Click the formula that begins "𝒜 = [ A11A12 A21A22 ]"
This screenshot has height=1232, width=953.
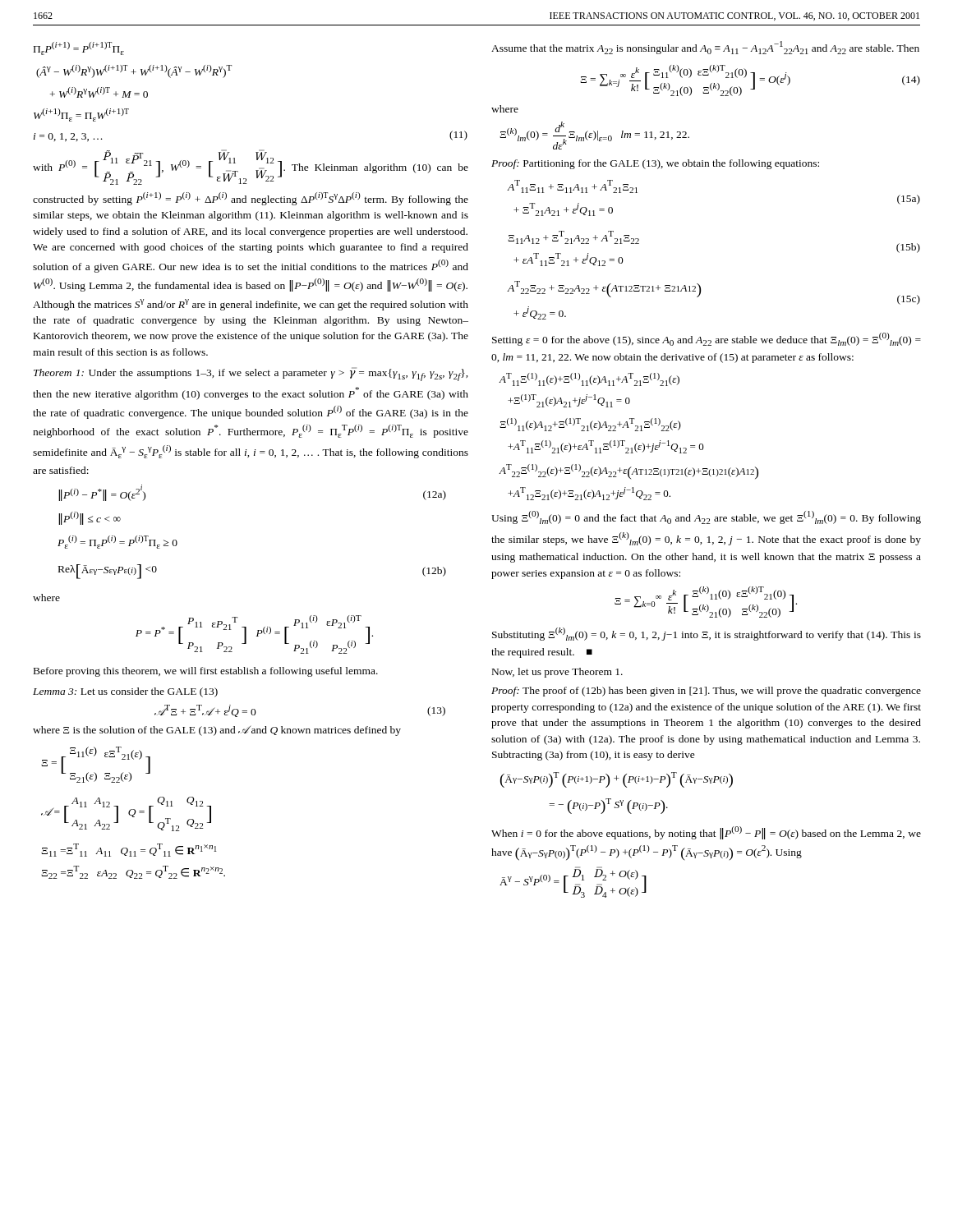(127, 813)
